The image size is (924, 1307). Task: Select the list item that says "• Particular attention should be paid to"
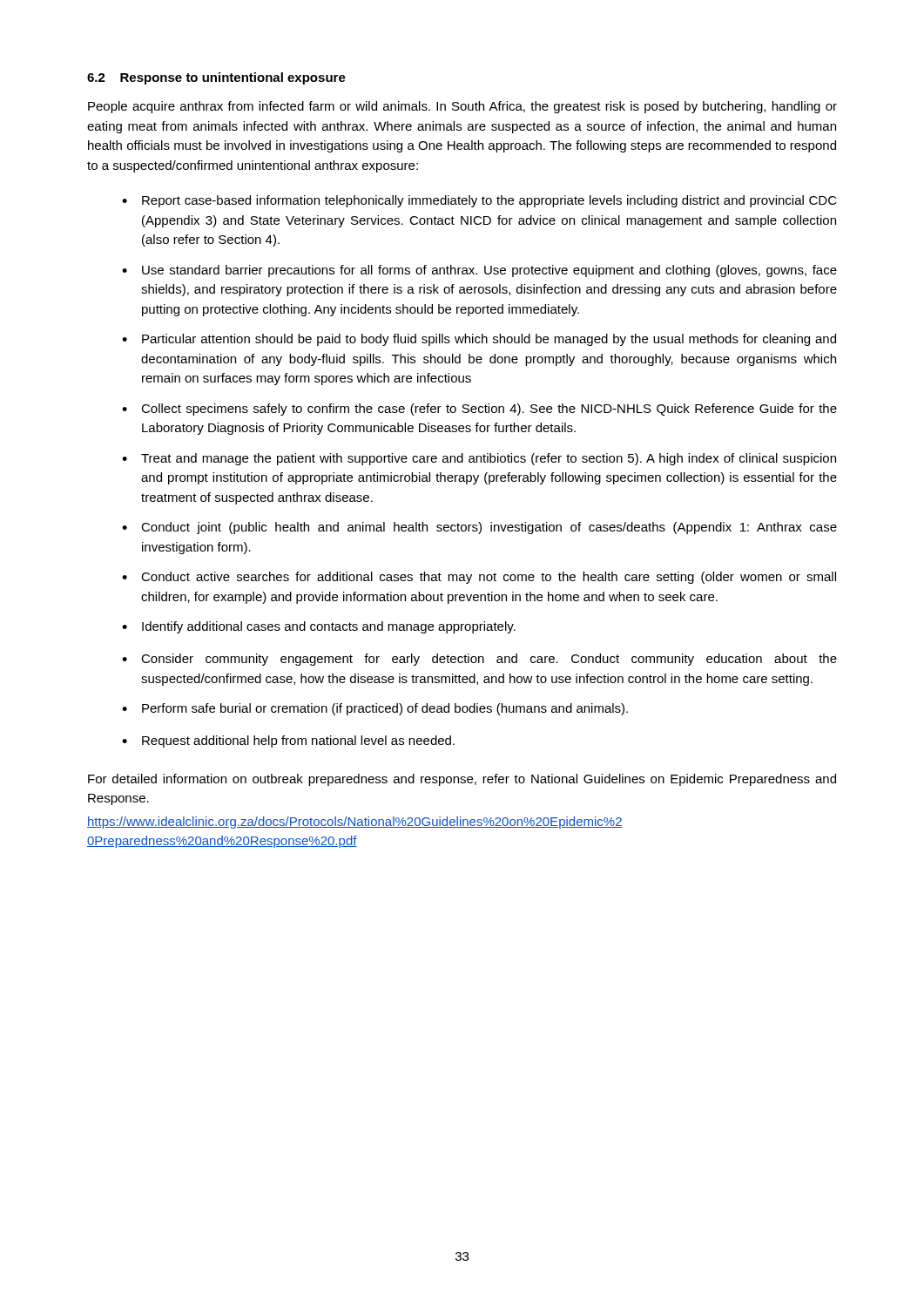tap(479, 359)
